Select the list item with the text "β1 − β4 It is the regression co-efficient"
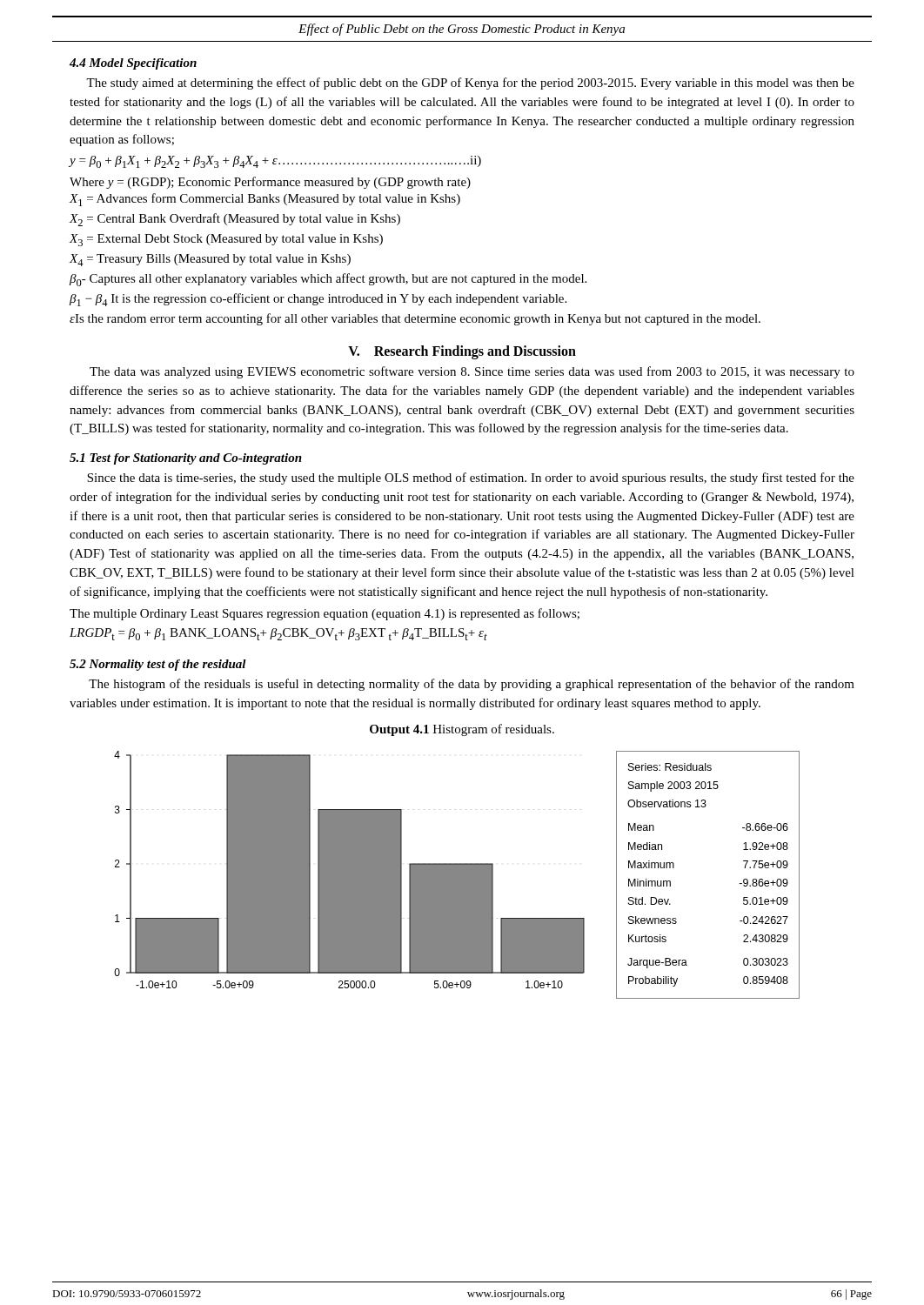The width and height of the screenshot is (924, 1305). pyautogui.click(x=319, y=300)
